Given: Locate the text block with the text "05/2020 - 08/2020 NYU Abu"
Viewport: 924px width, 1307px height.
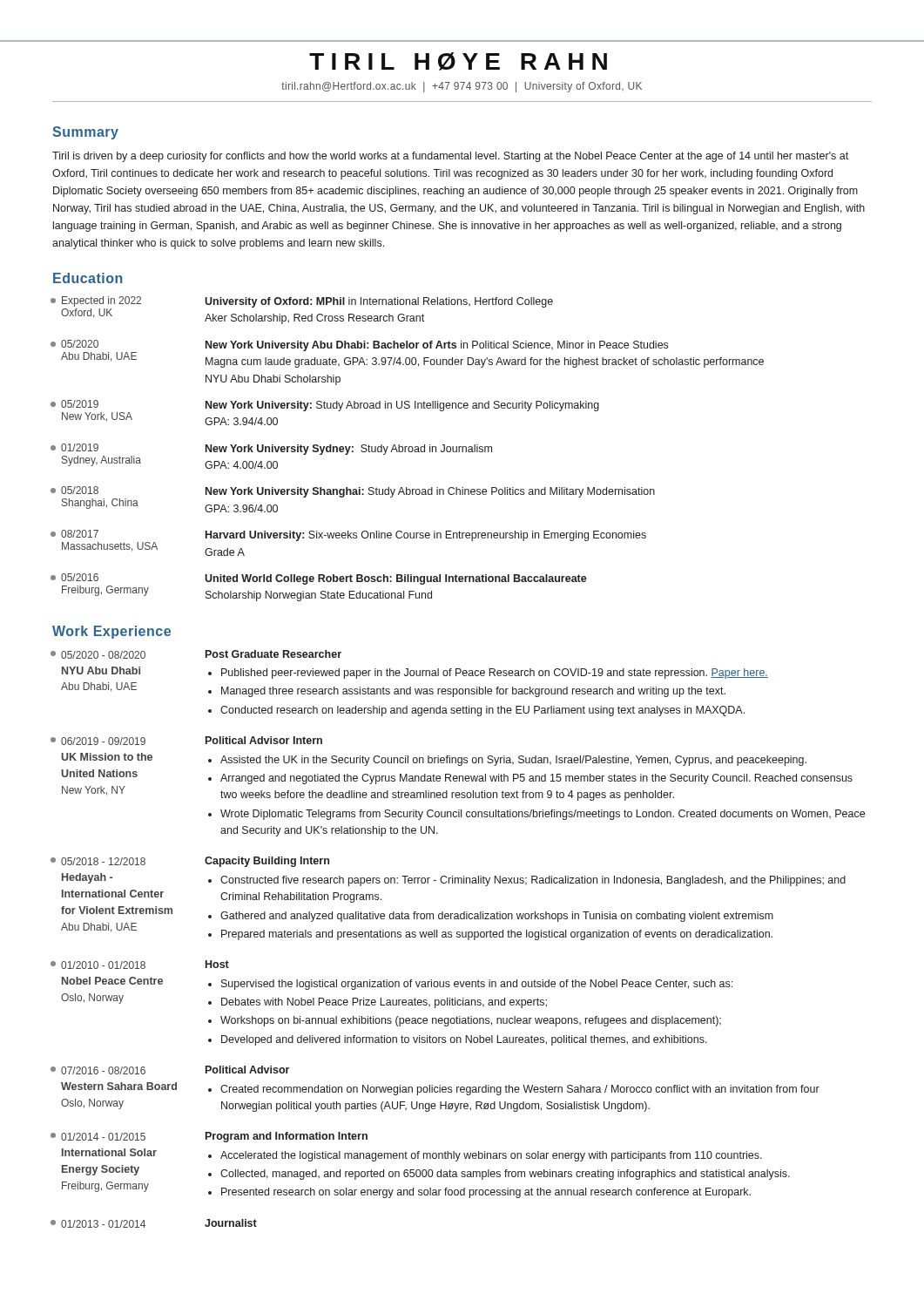Looking at the screenshot, I should 462,939.
